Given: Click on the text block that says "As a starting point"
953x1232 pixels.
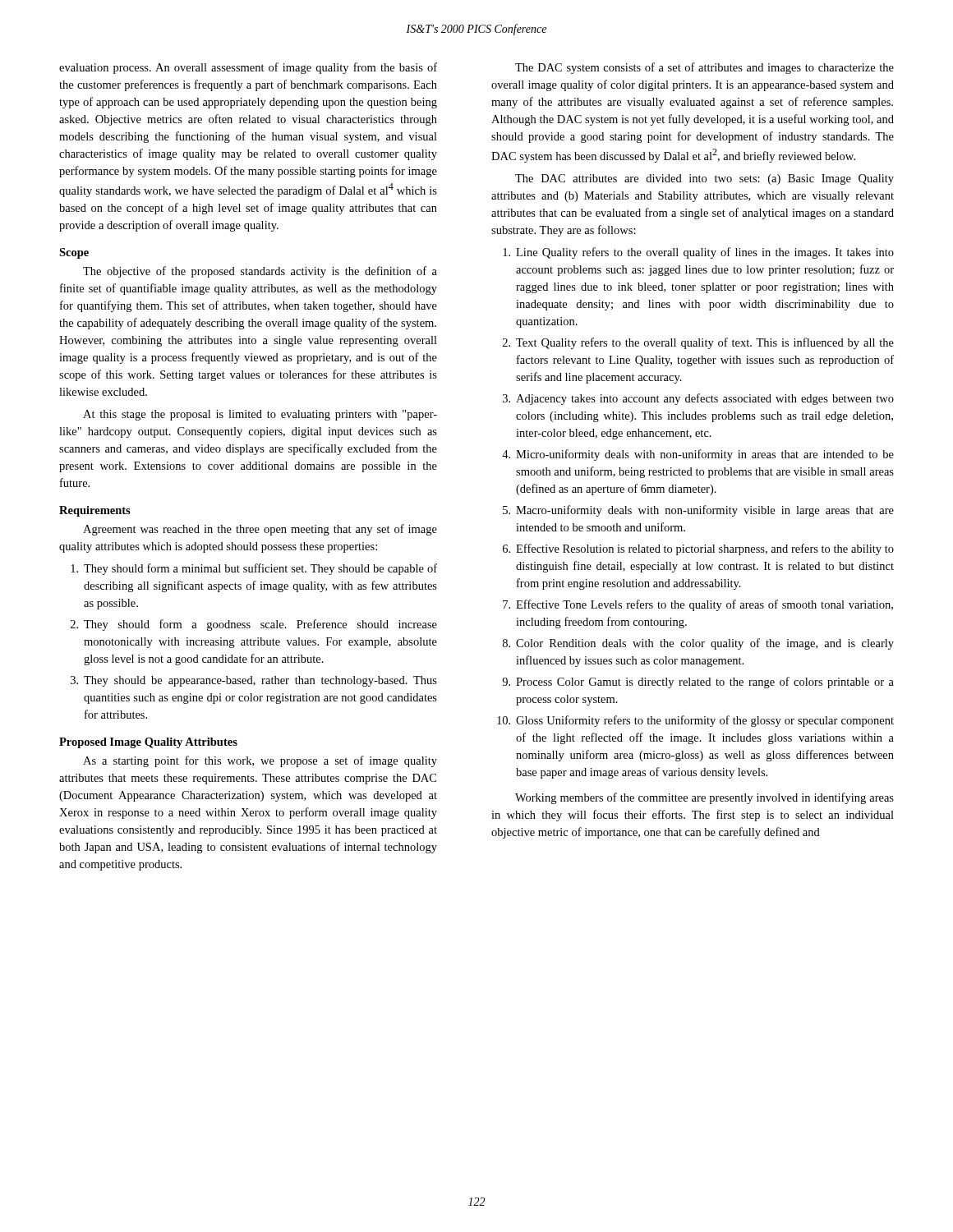Looking at the screenshot, I should click(x=248, y=813).
